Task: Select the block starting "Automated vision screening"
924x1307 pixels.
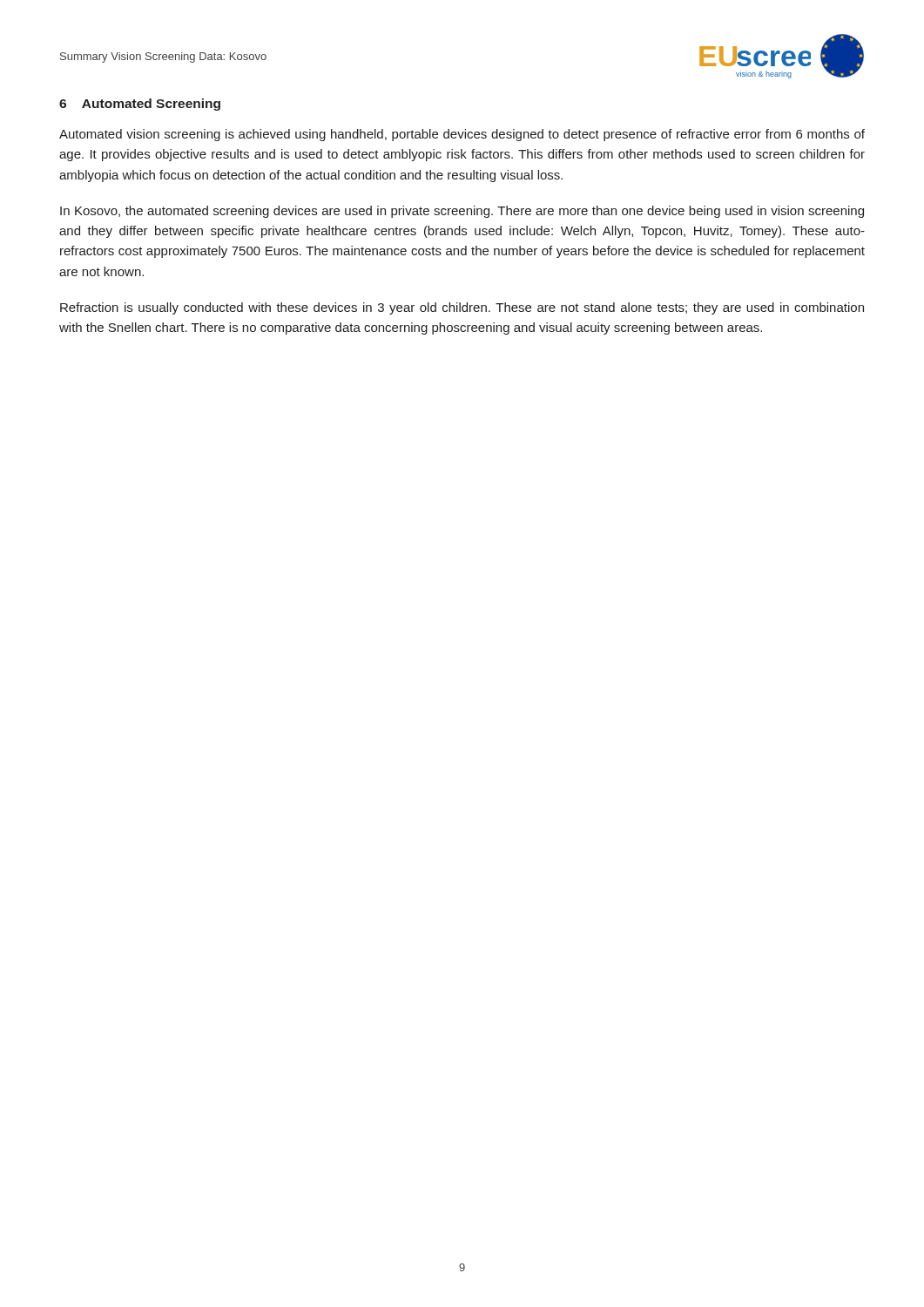Action: pyautogui.click(x=462, y=154)
